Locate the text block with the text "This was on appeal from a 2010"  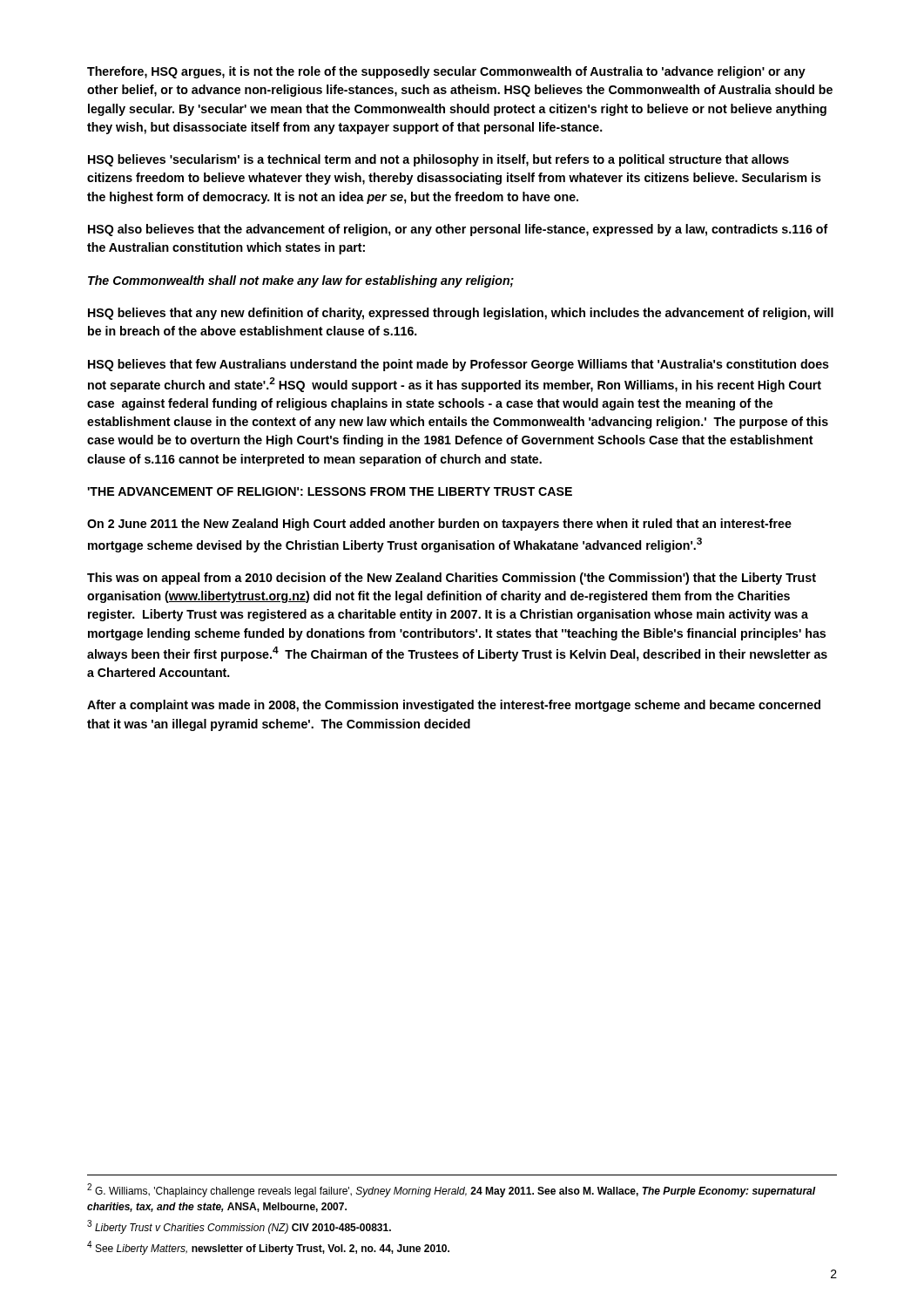point(457,625)
